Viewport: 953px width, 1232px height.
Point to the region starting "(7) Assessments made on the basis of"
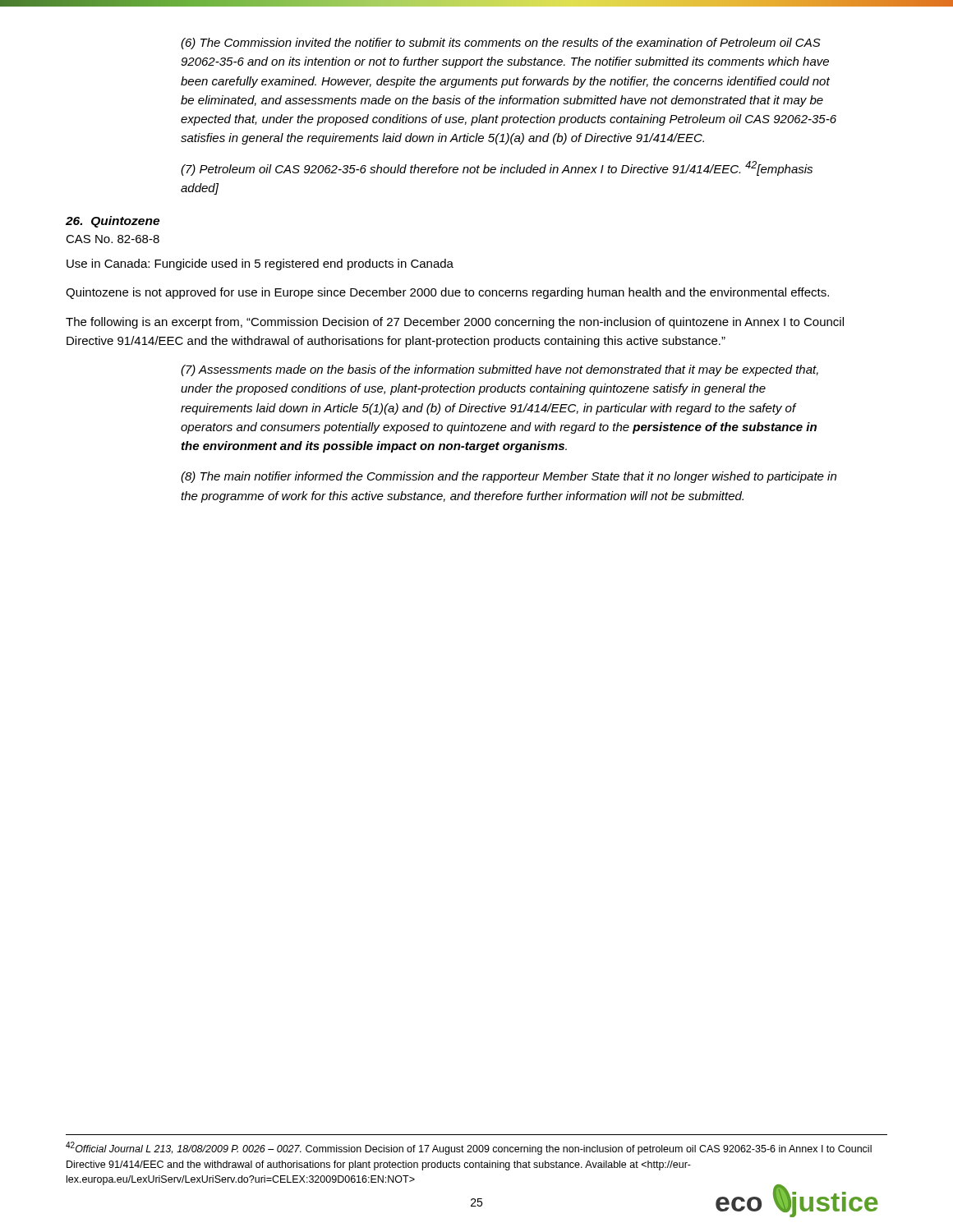point(509,407)
